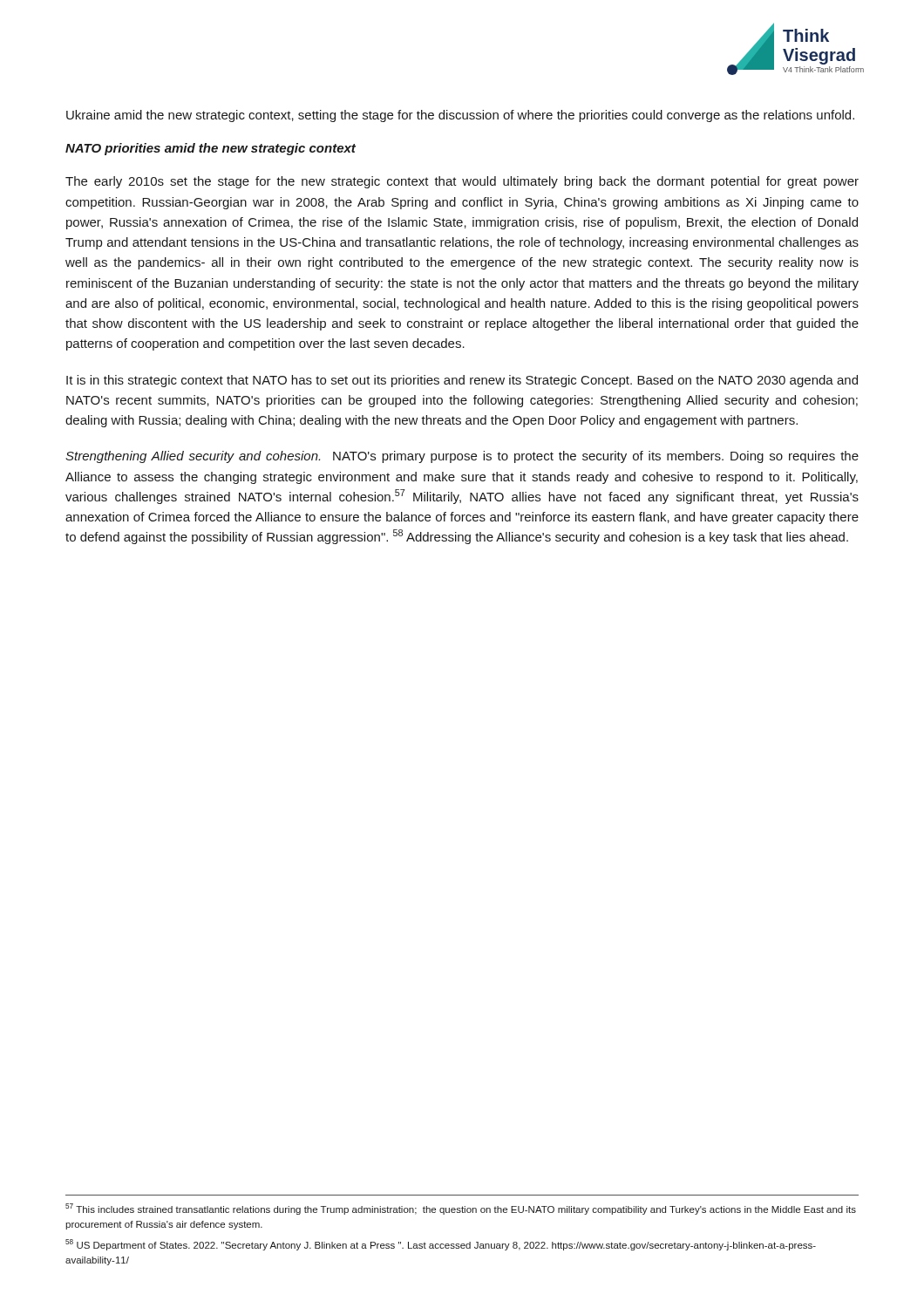The height and width of the screenshot is (1308, 924).
Task: Locate the text block starting "NATO priorities amid the new strategic context"
Action: pyautogui.click(x=210, y=148)
